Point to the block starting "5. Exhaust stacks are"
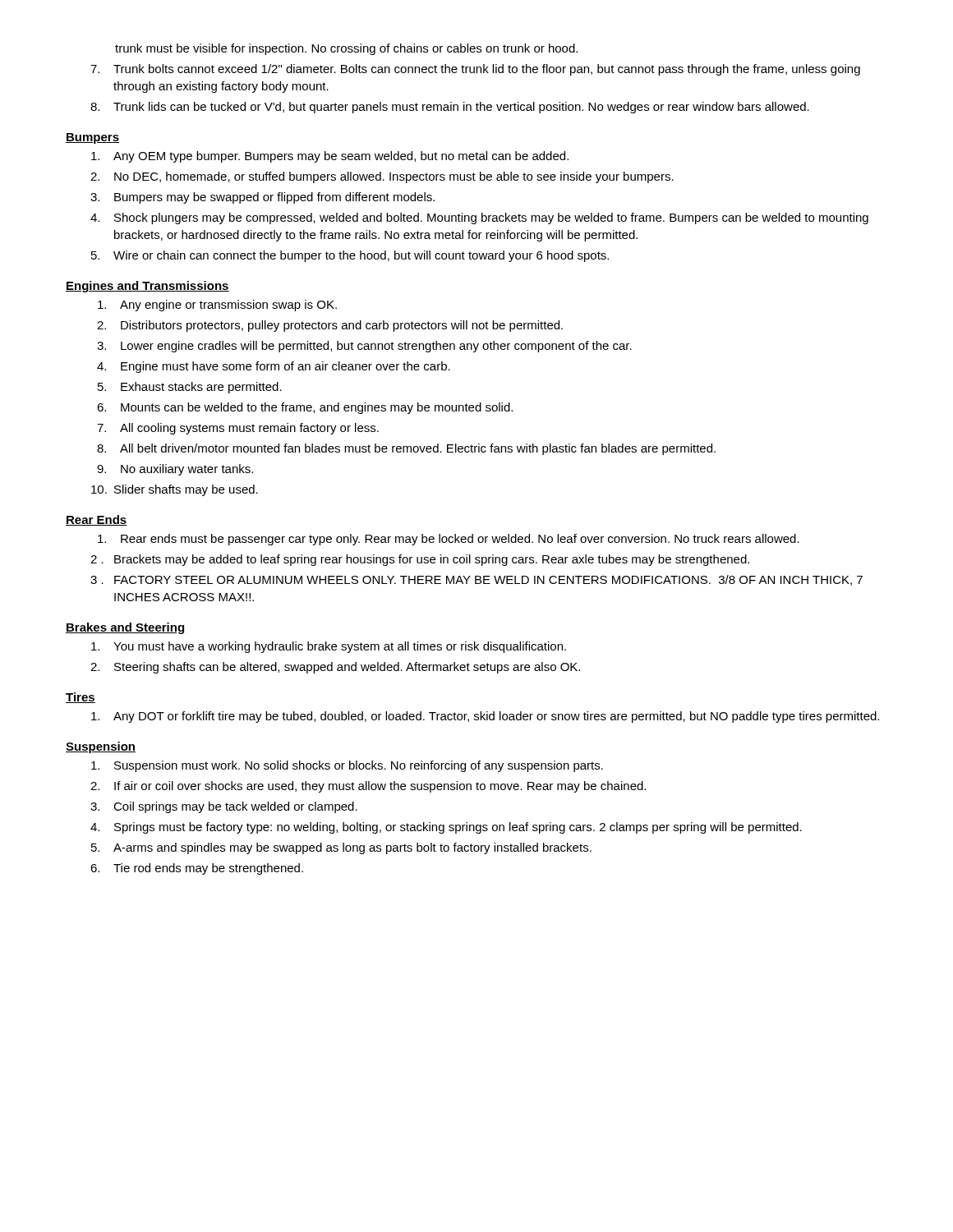This screenshot has height=1232, width=953. [190, 388]
